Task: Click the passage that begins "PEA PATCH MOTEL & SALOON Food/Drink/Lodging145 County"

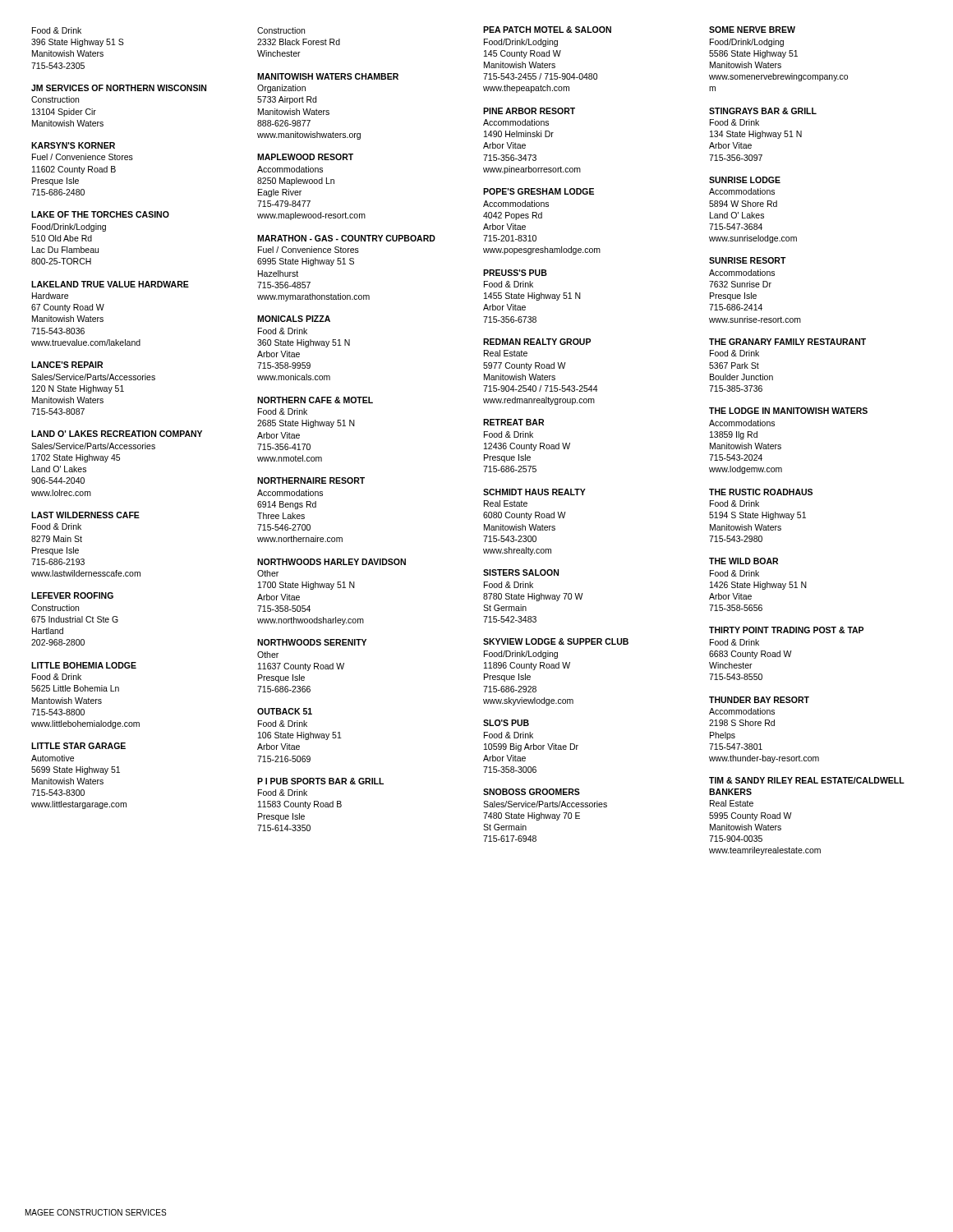Action: [547, 30]
